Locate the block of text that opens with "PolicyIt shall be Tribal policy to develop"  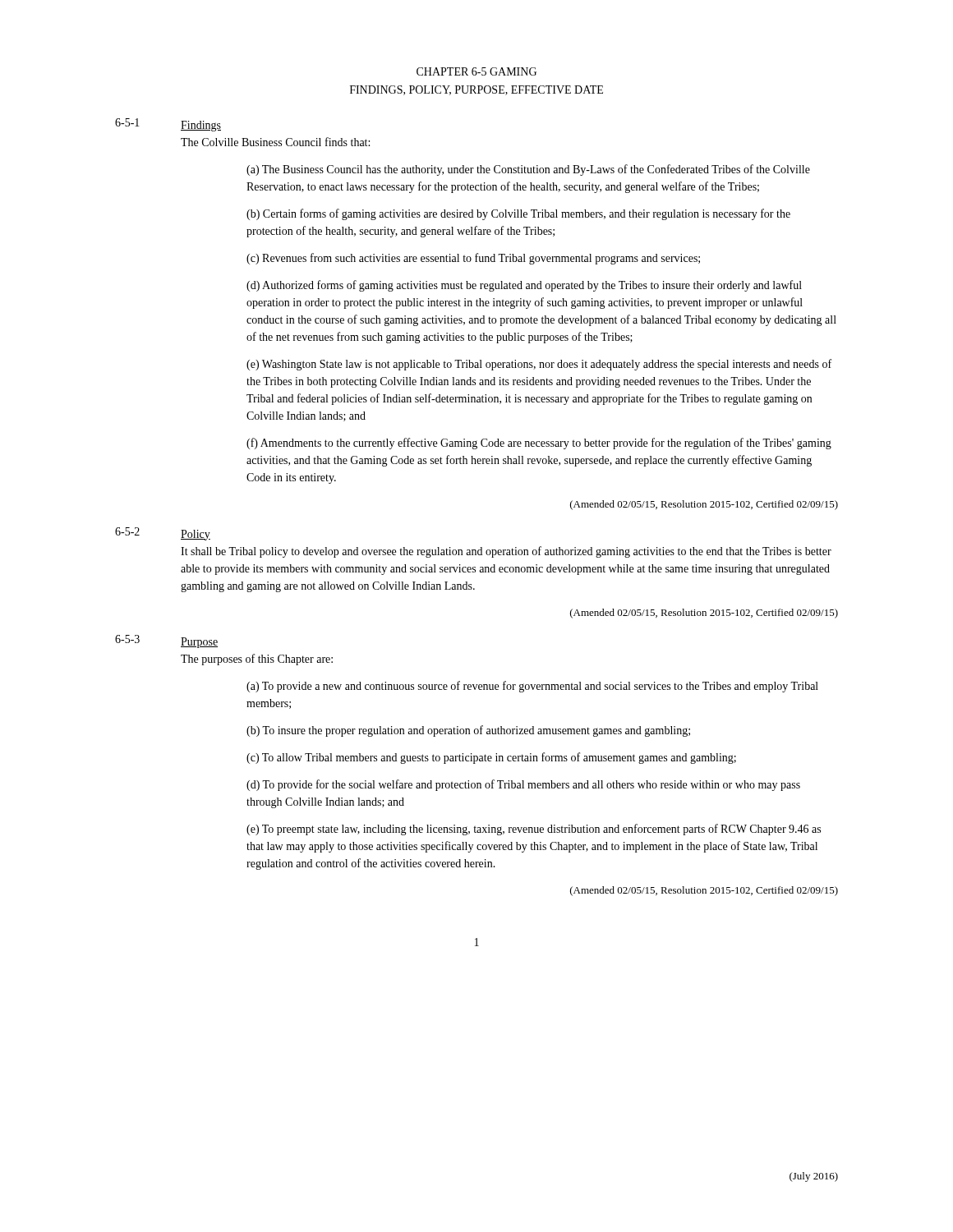(x=509, y=560)
